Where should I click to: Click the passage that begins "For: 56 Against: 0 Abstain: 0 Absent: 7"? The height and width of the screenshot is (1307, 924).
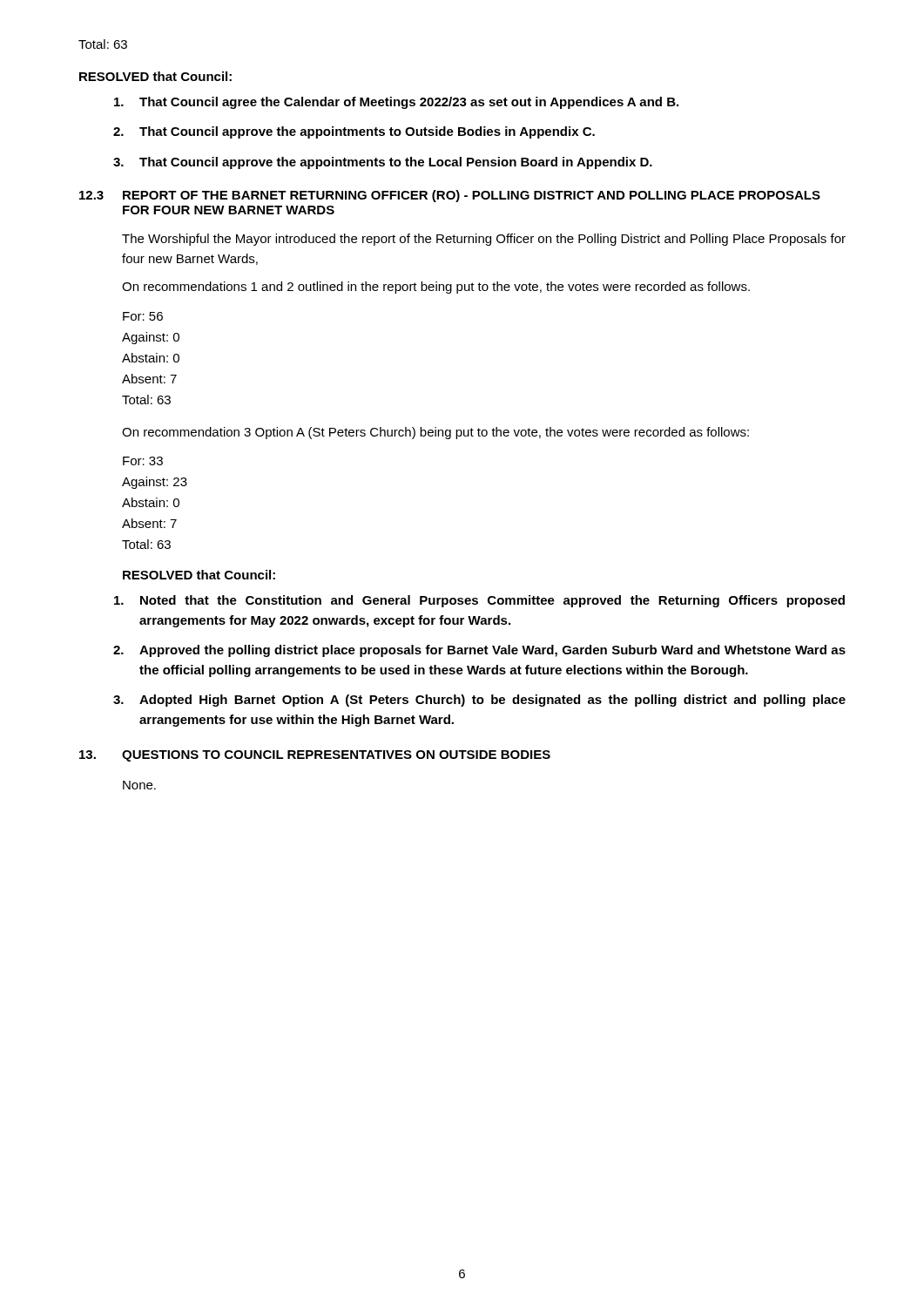[151, 357]
